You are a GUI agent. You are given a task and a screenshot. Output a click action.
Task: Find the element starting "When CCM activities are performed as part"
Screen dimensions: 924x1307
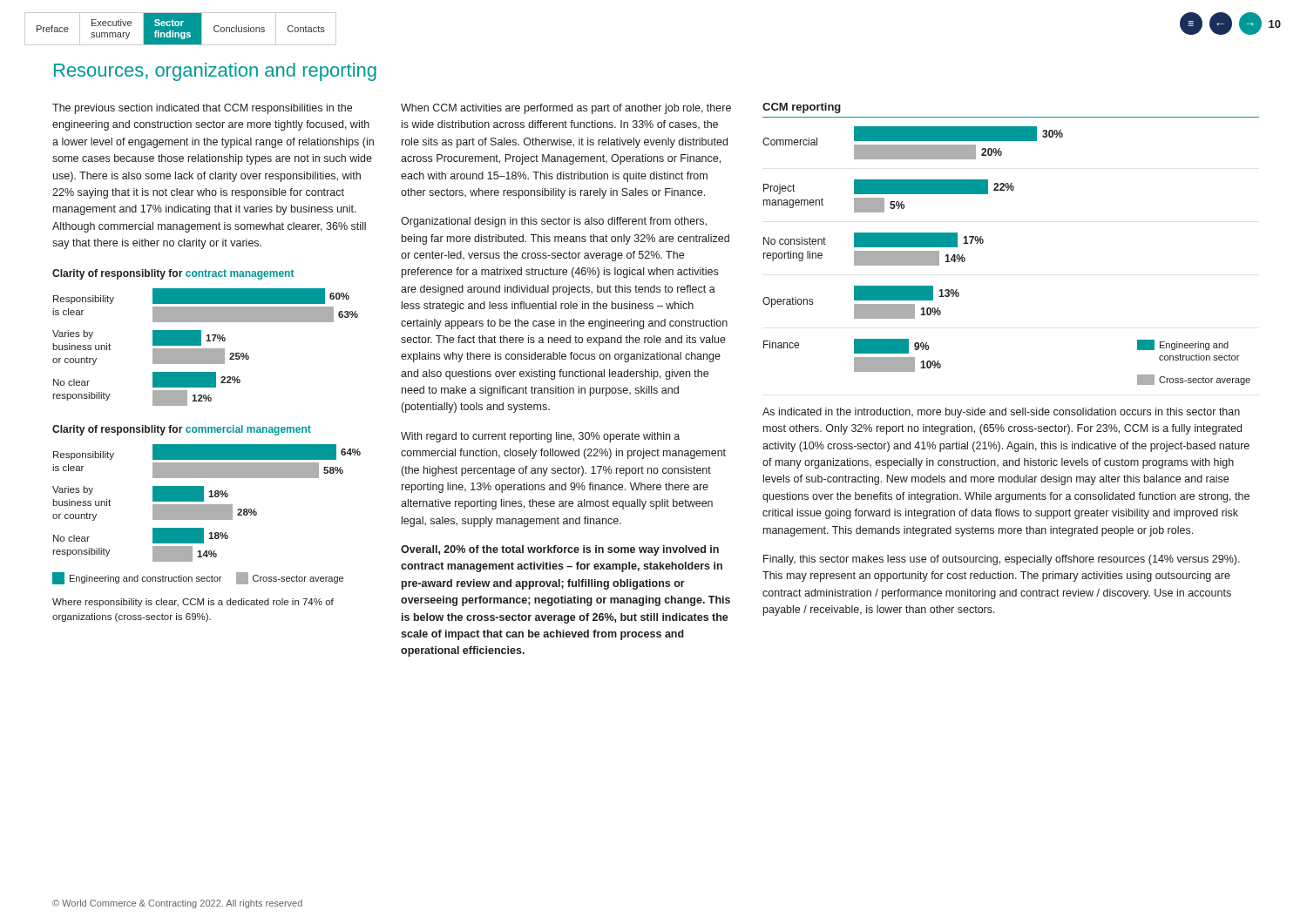pos(566,150)
